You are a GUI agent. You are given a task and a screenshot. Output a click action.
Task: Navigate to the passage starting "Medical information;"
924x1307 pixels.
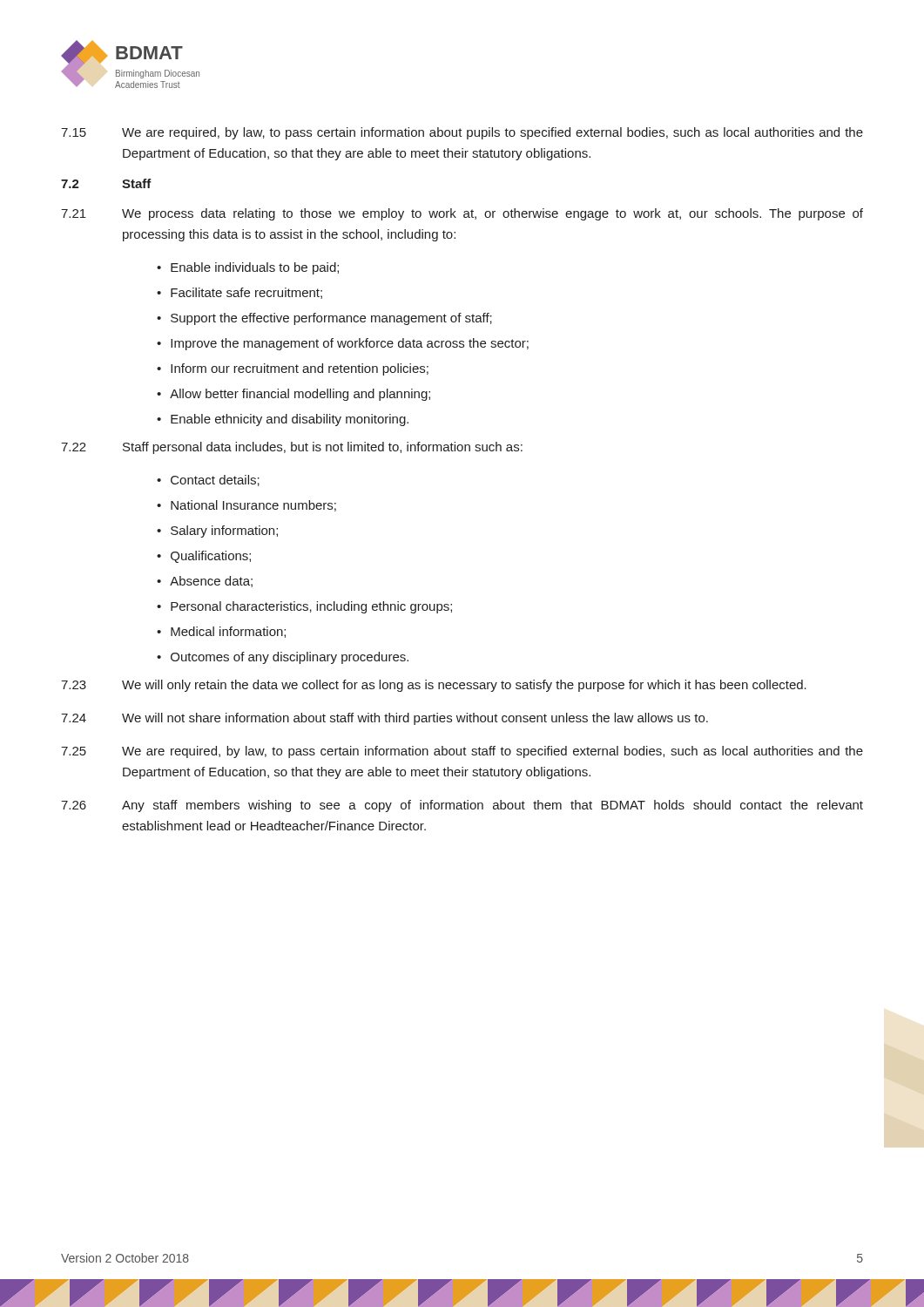pyautogui.click(x=229, y=631)
